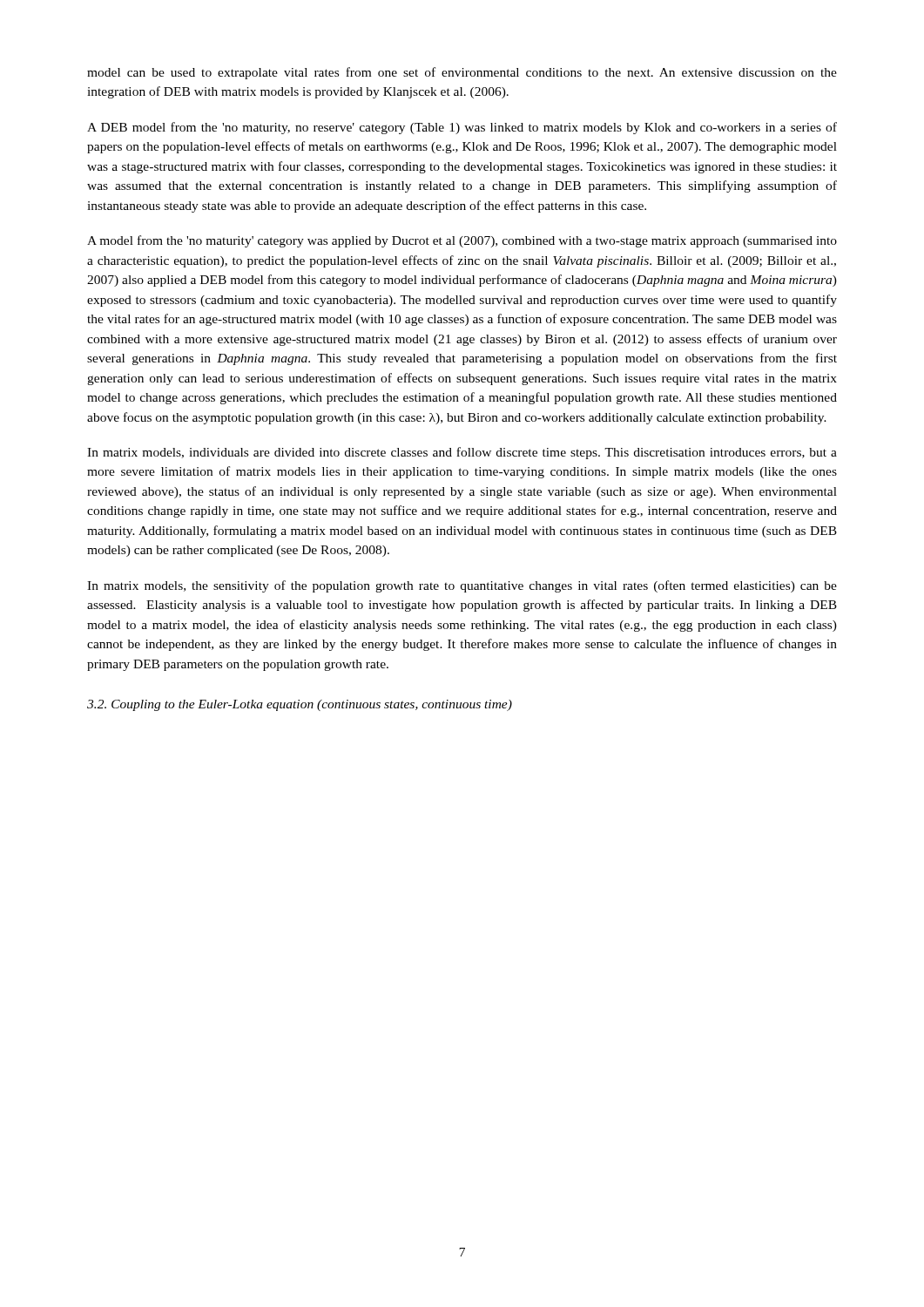Locate the text starting "3.2. Coupling to the Euler-Lotka equation (continuous"
This screenshot has width=924, height=1307.
point(300,704)
